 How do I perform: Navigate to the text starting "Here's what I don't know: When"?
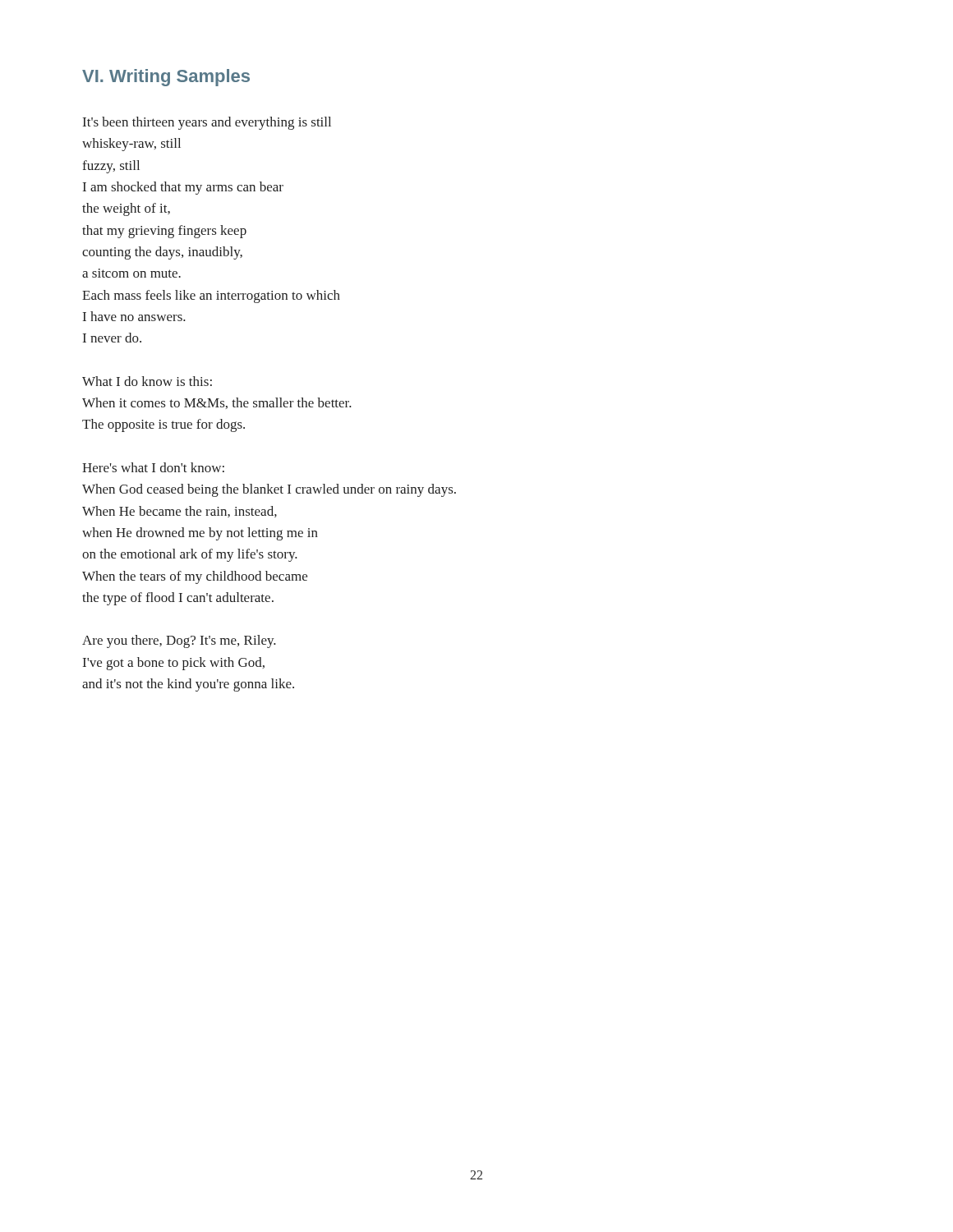(x=269, y=532)
